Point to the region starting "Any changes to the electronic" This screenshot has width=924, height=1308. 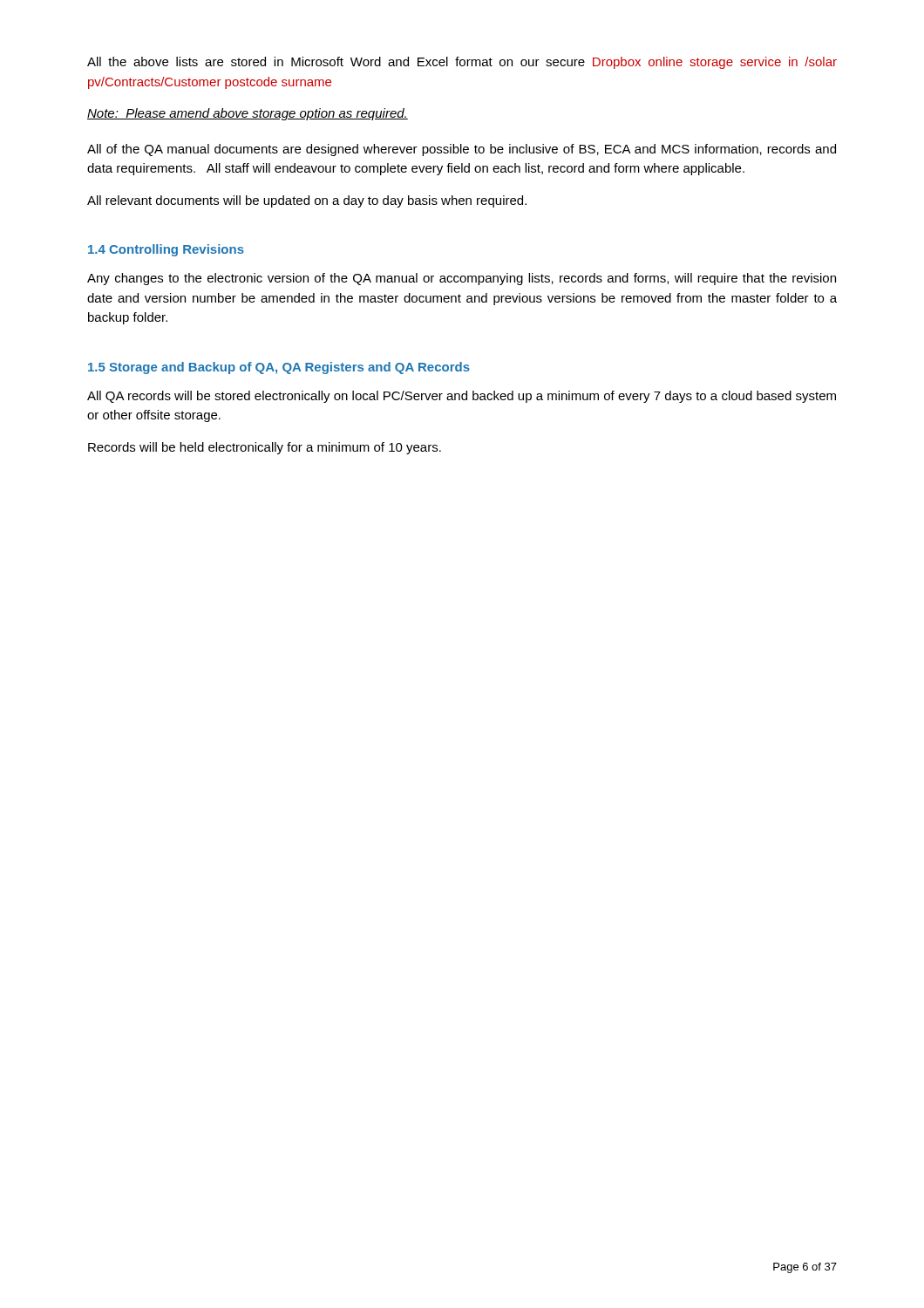pyautogui.click(x=462, y=297)
